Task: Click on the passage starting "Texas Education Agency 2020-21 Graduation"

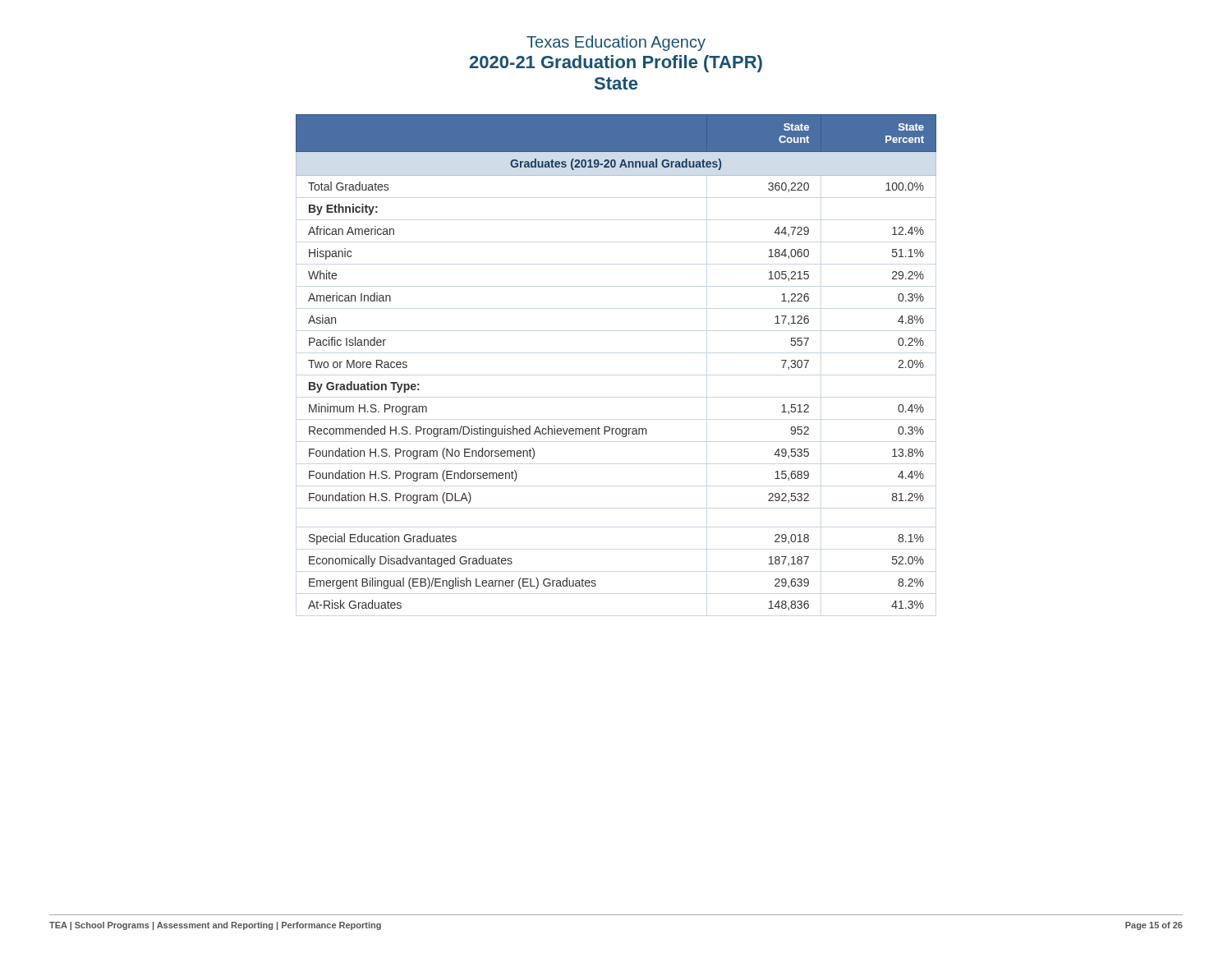Action: pos(616,64)
